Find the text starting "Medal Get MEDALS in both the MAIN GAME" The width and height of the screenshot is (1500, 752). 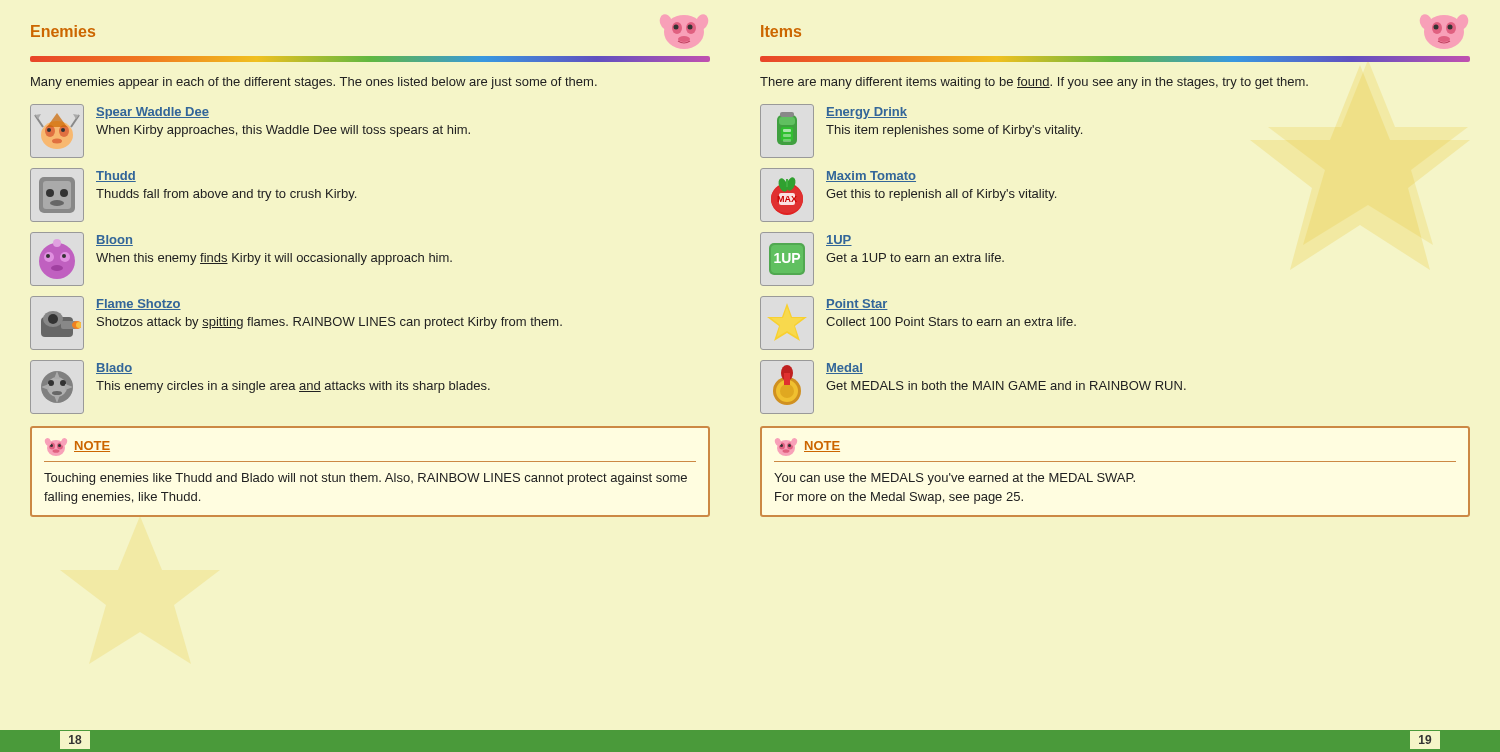click(1115, 387)
